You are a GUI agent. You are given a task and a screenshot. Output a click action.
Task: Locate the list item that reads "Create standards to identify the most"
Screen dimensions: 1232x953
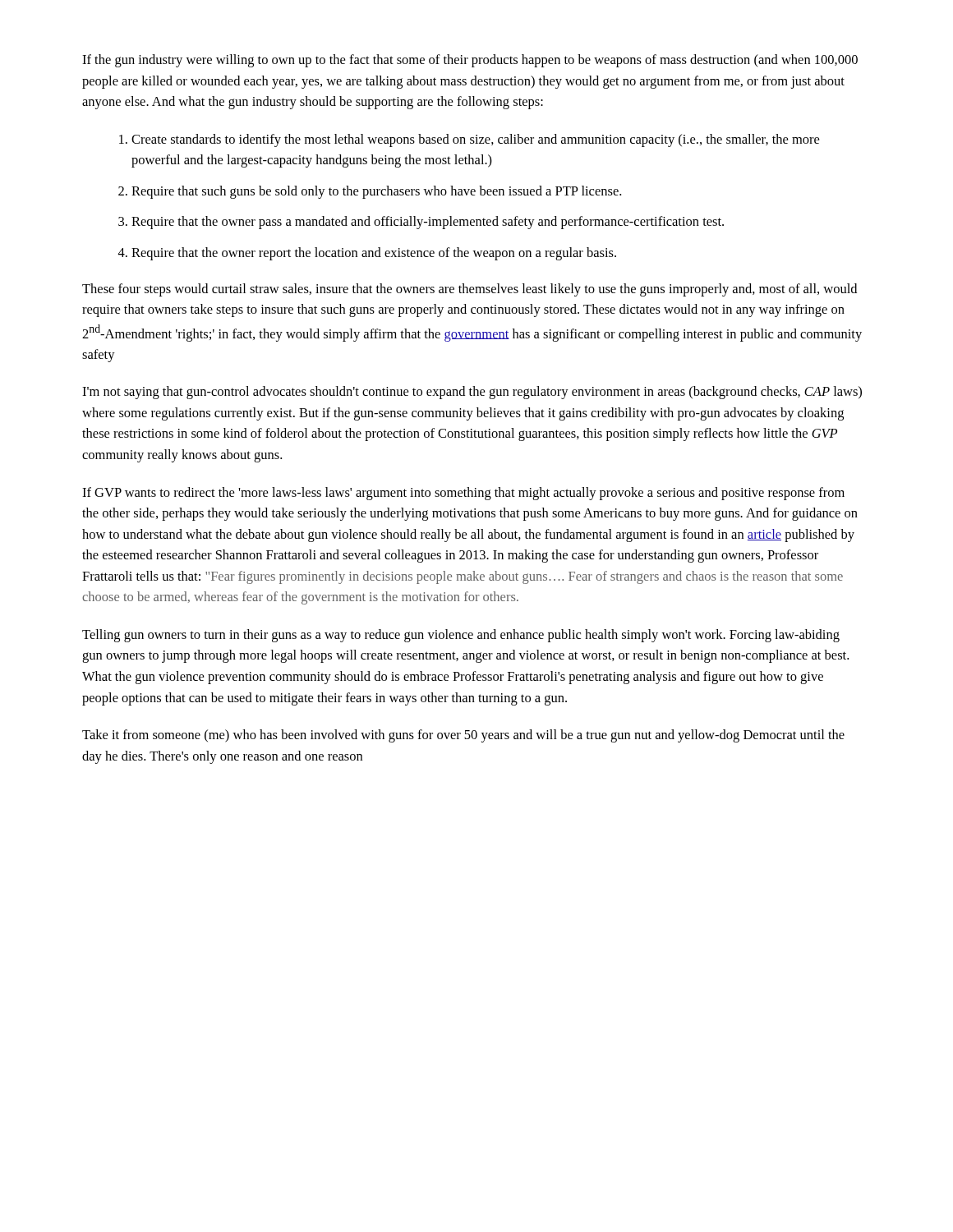coord(497,150)
